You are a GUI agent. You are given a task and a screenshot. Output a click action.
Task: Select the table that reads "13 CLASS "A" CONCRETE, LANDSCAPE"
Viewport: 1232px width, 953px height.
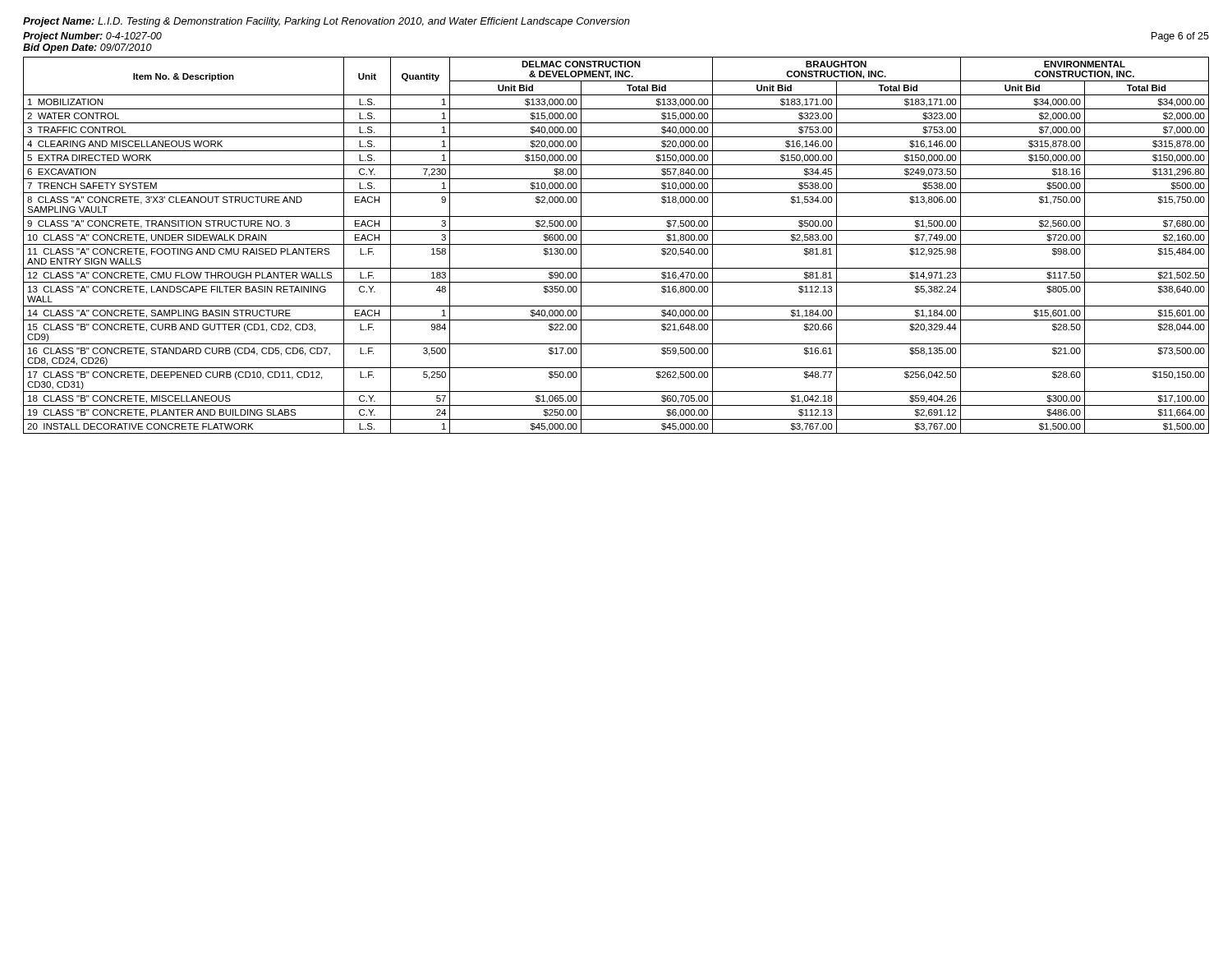point(616,245)
